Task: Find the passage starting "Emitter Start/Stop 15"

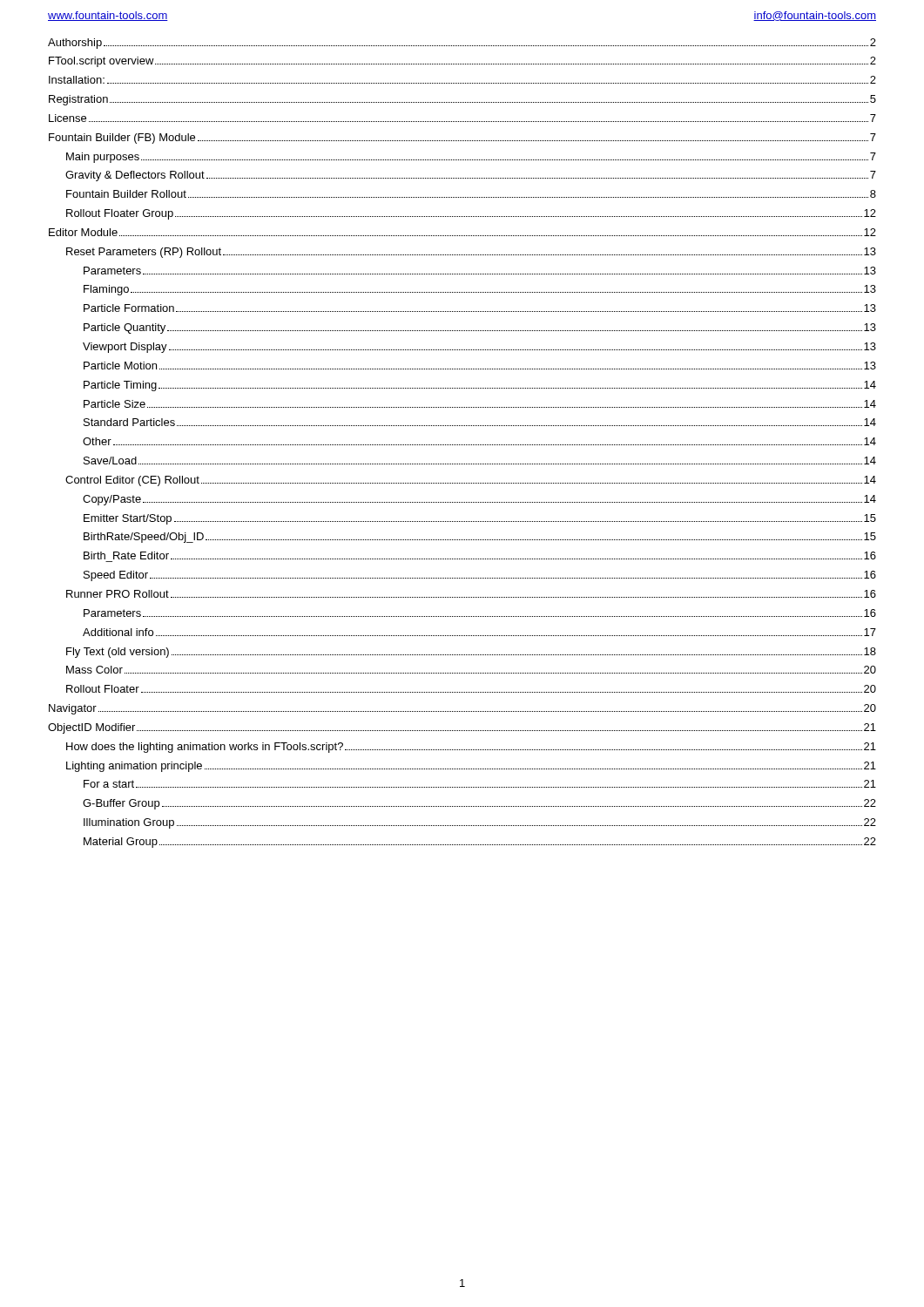Action: click(x=479, y=518)
